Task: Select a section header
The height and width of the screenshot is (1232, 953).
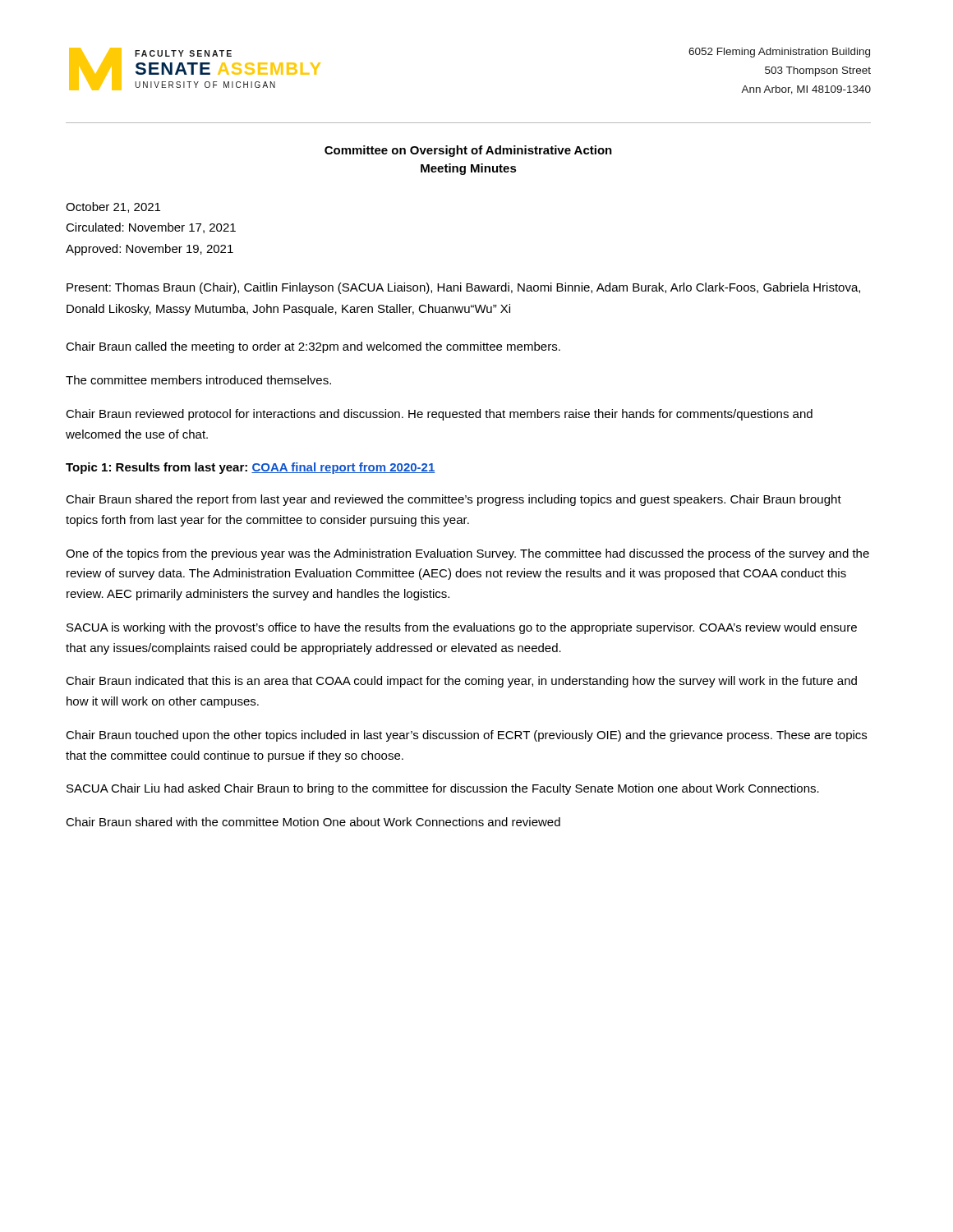Action: (250, 467)
